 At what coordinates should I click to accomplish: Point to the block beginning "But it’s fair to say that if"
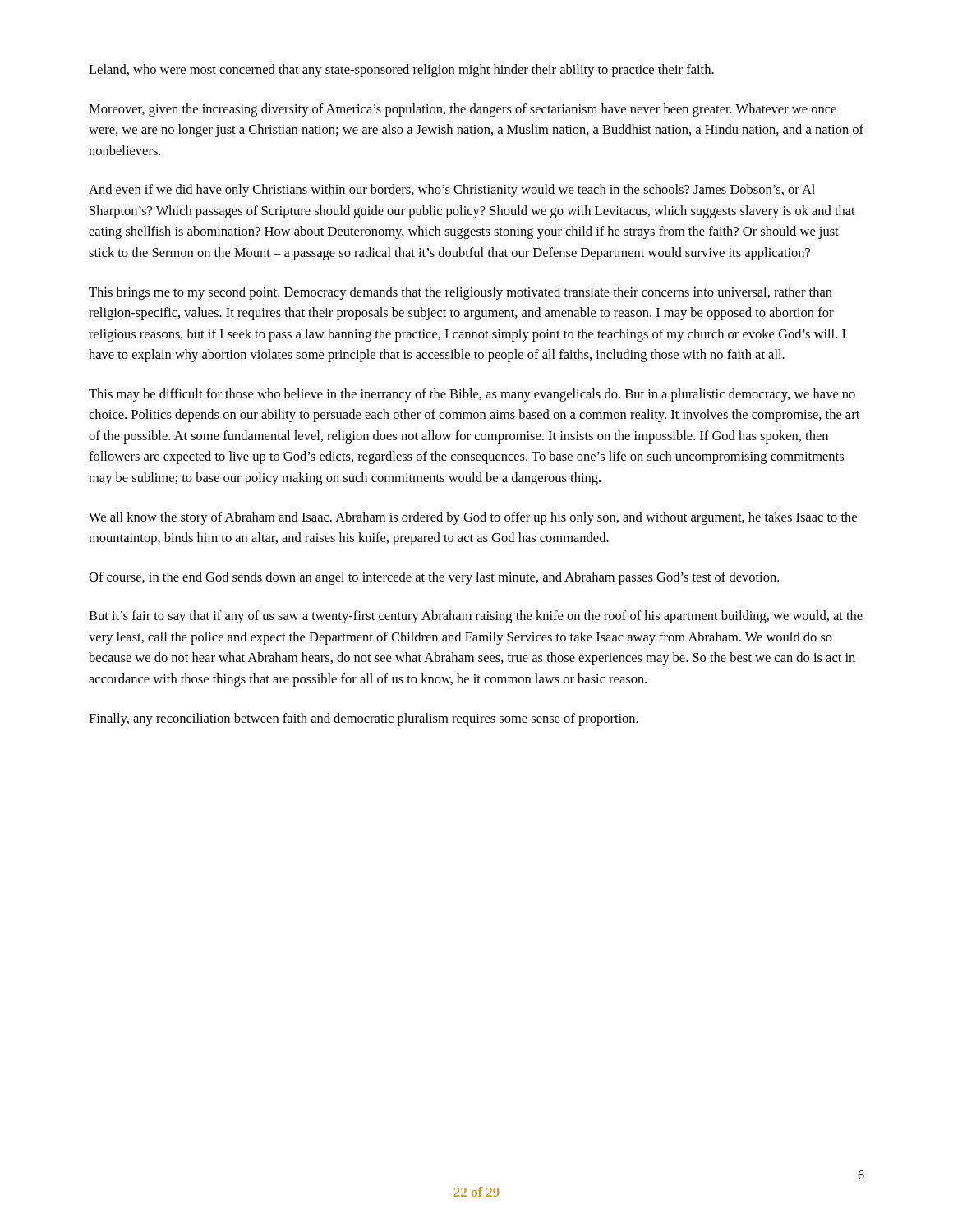coord(476,647)
